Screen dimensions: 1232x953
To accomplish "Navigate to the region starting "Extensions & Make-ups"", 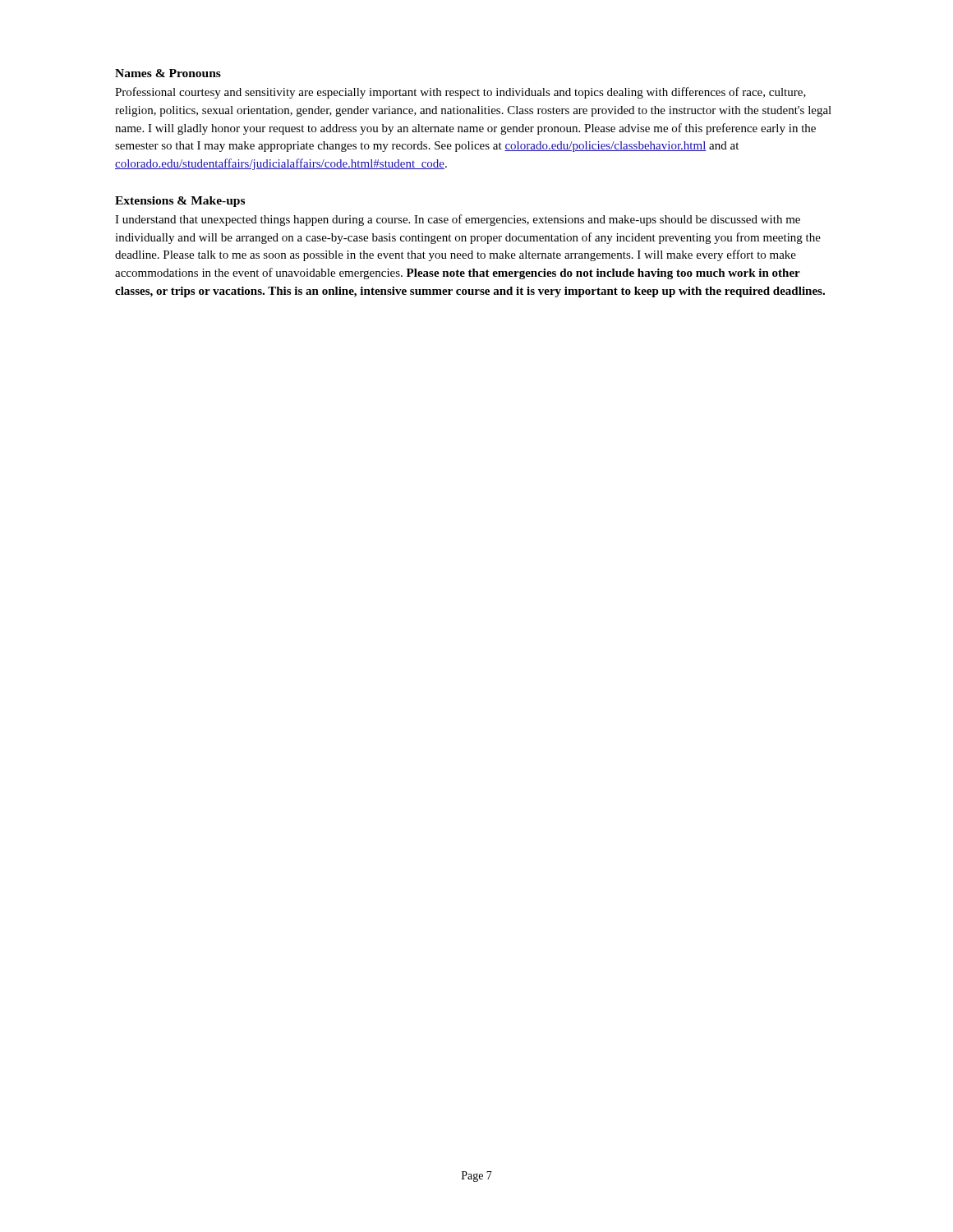I will click(180, 200).
